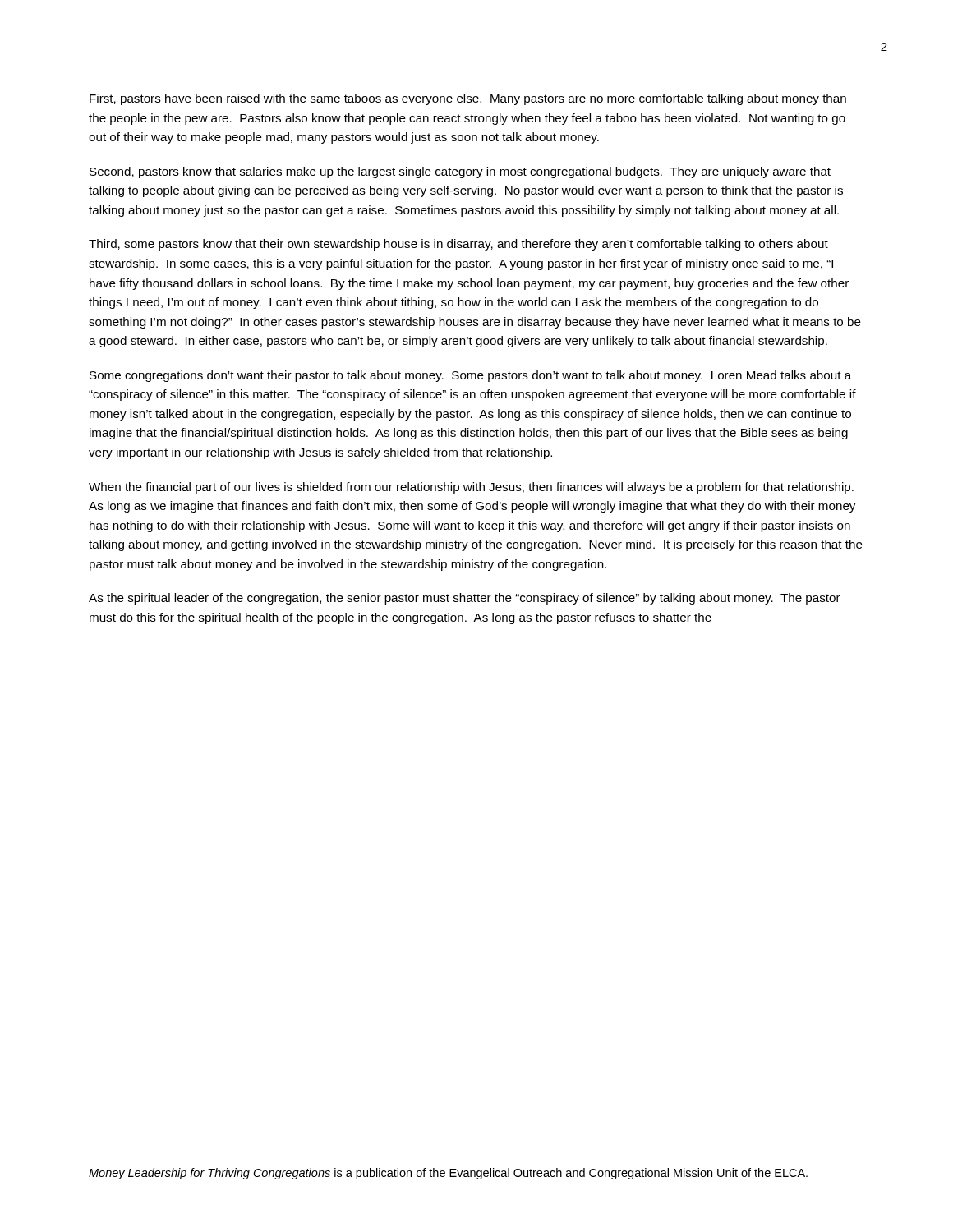Viewport: 953px width, 1232px height.
Task: Point to the block beginning "Second, pastors know that salaries make"
Action: coord(466,190)
